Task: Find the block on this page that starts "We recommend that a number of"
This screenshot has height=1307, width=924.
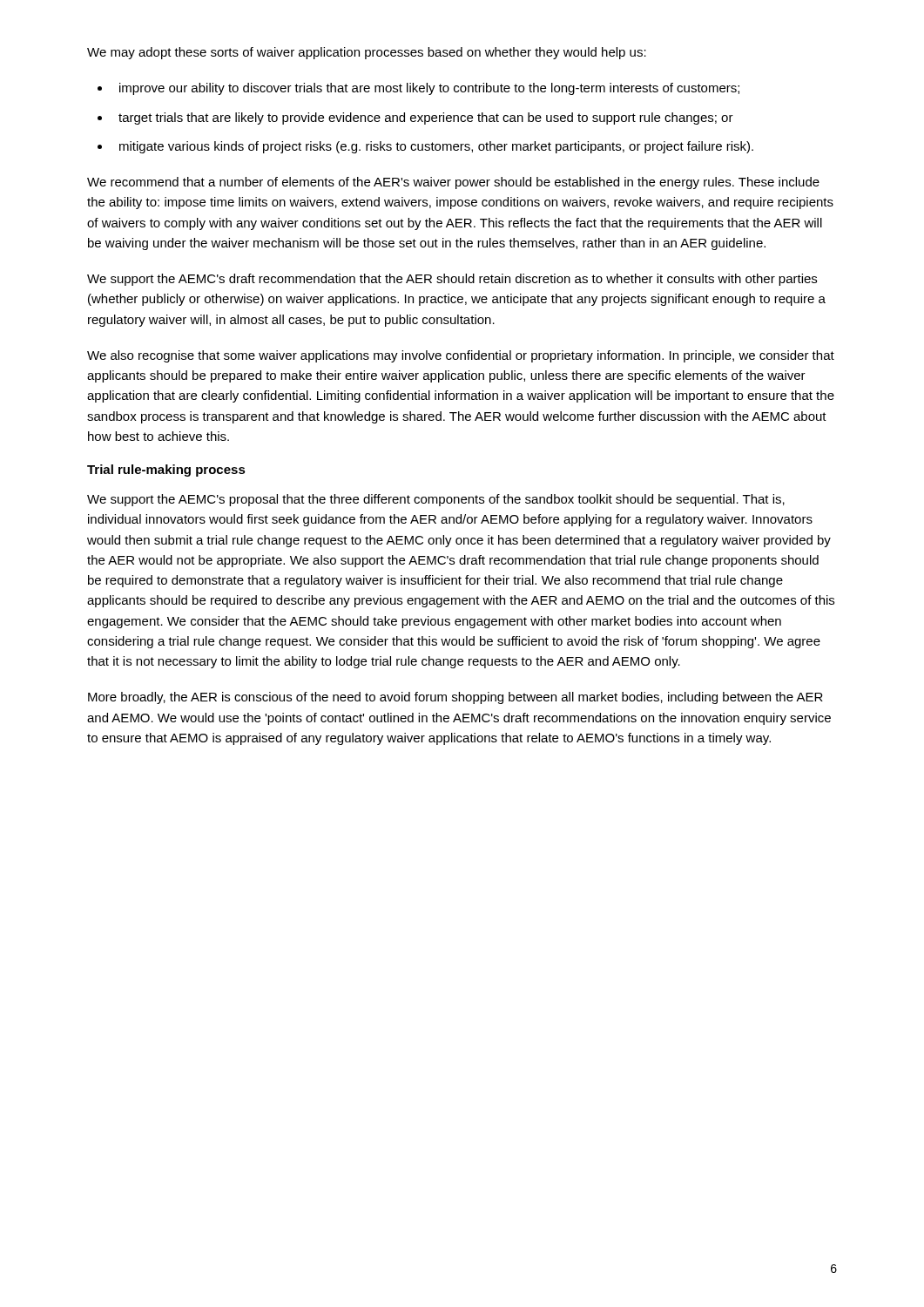Action: click(x=460, y=212)
